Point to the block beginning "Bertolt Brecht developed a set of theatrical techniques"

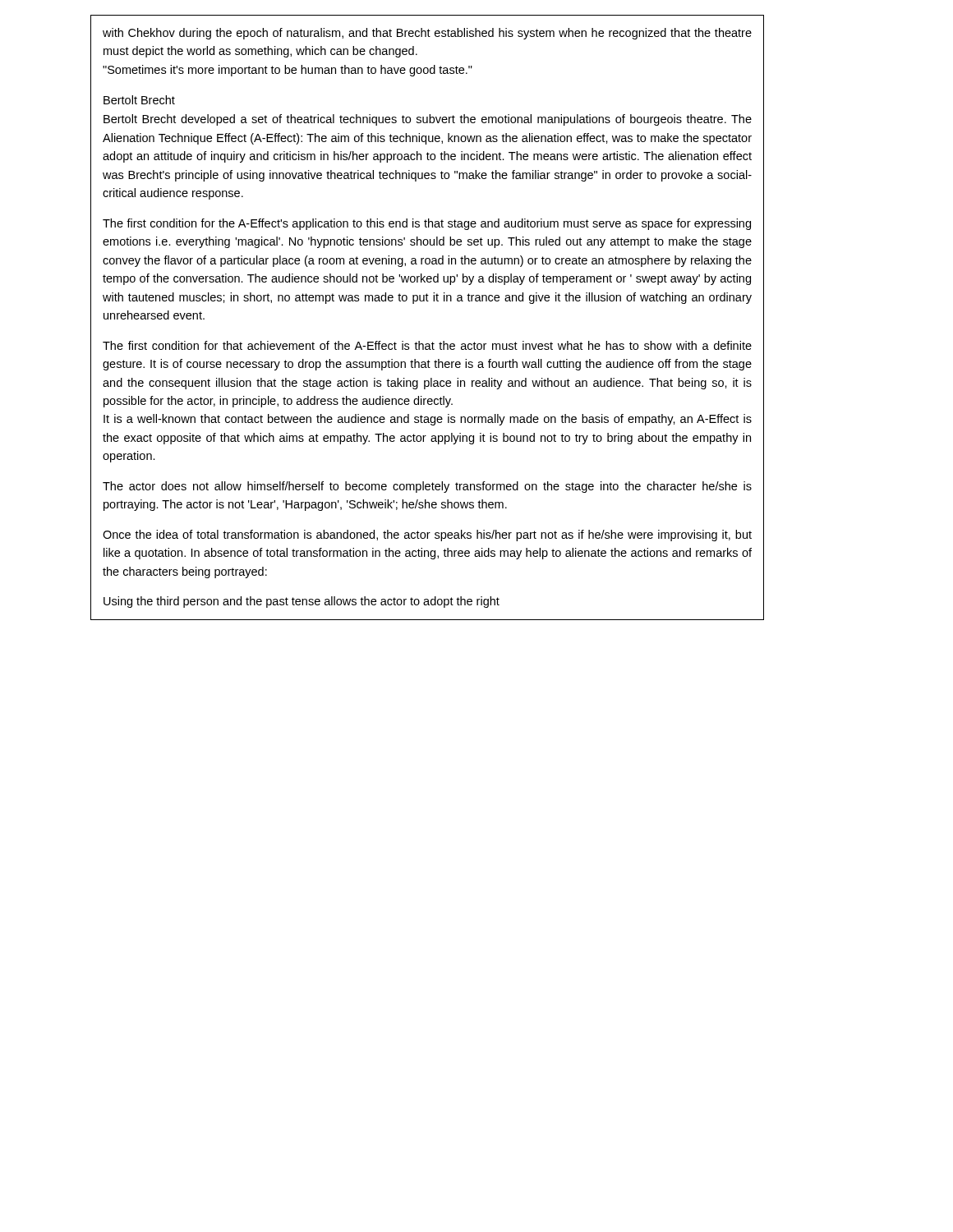point(427,156)
